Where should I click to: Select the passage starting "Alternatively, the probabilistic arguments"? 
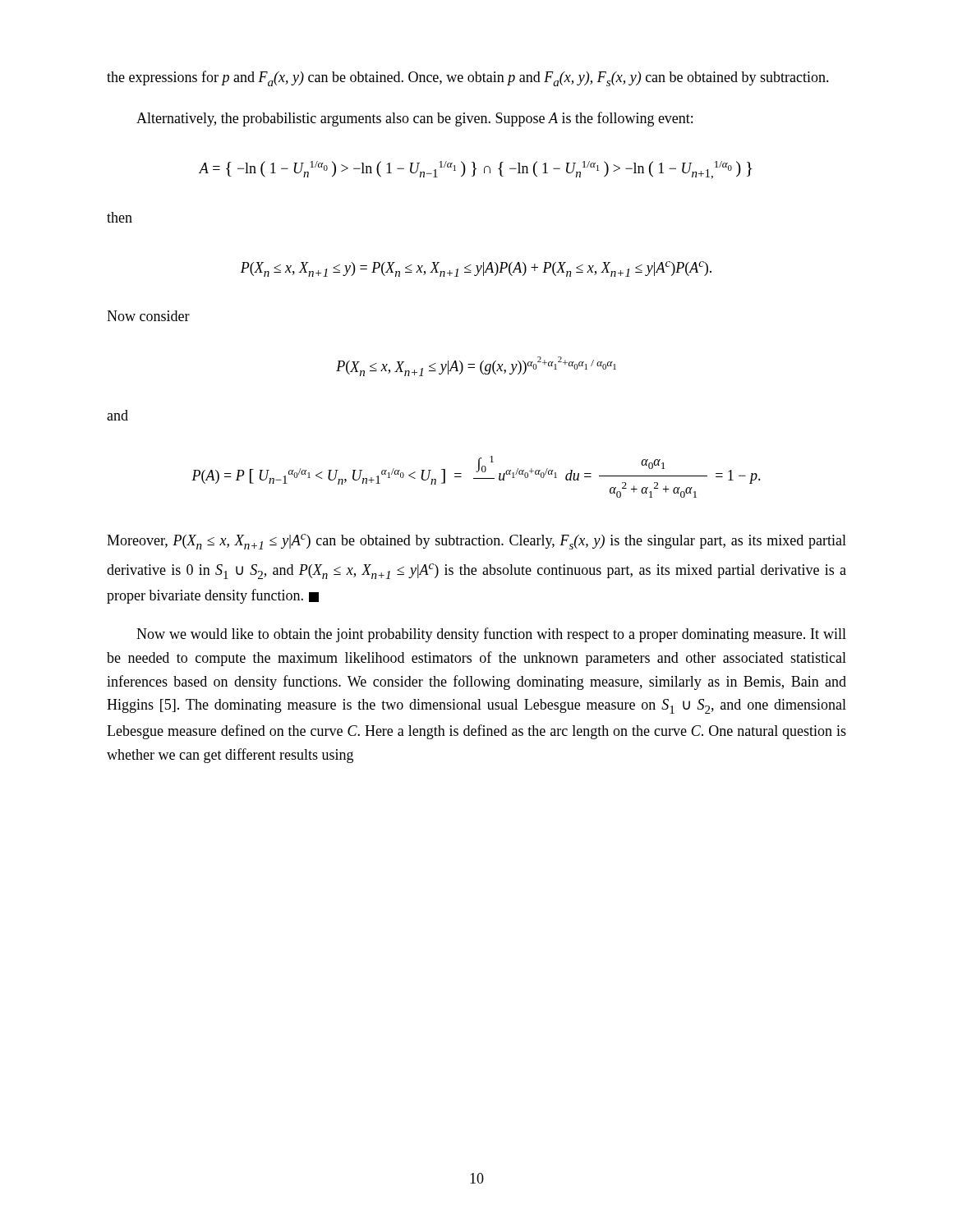point(415,118)
